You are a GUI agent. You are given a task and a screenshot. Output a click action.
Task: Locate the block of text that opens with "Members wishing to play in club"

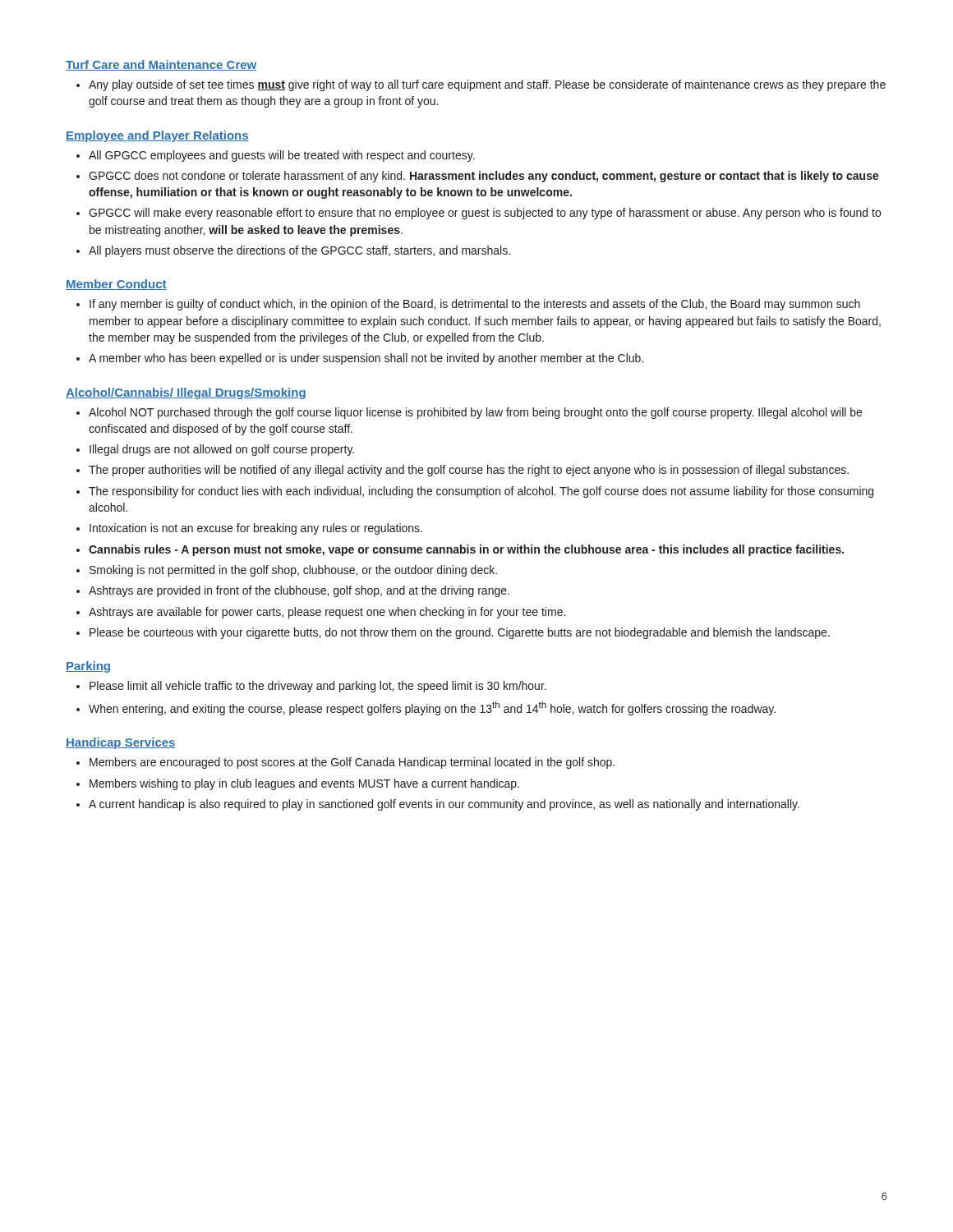304,783
